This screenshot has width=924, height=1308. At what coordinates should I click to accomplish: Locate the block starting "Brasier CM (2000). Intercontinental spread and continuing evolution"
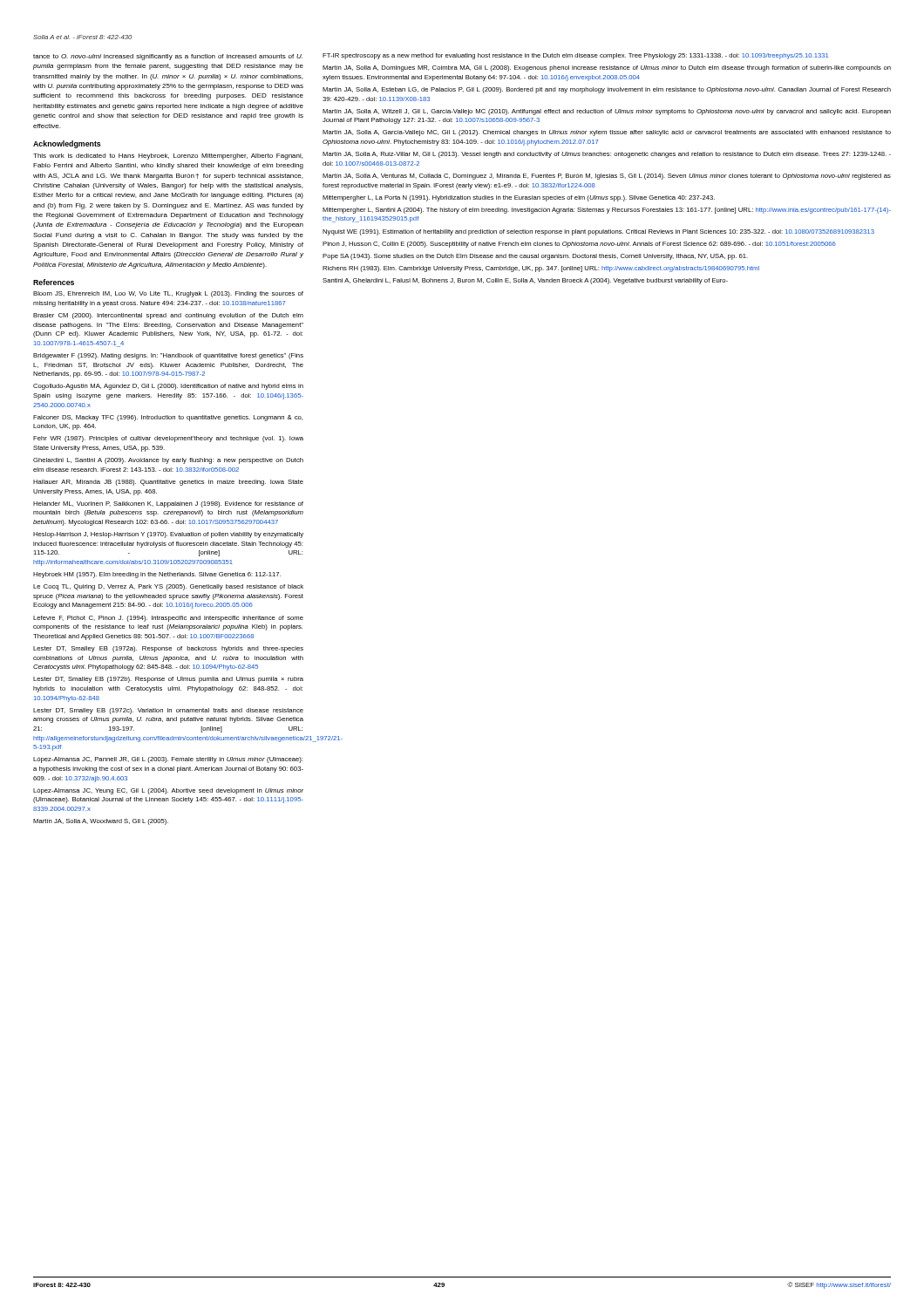(168, 329)
